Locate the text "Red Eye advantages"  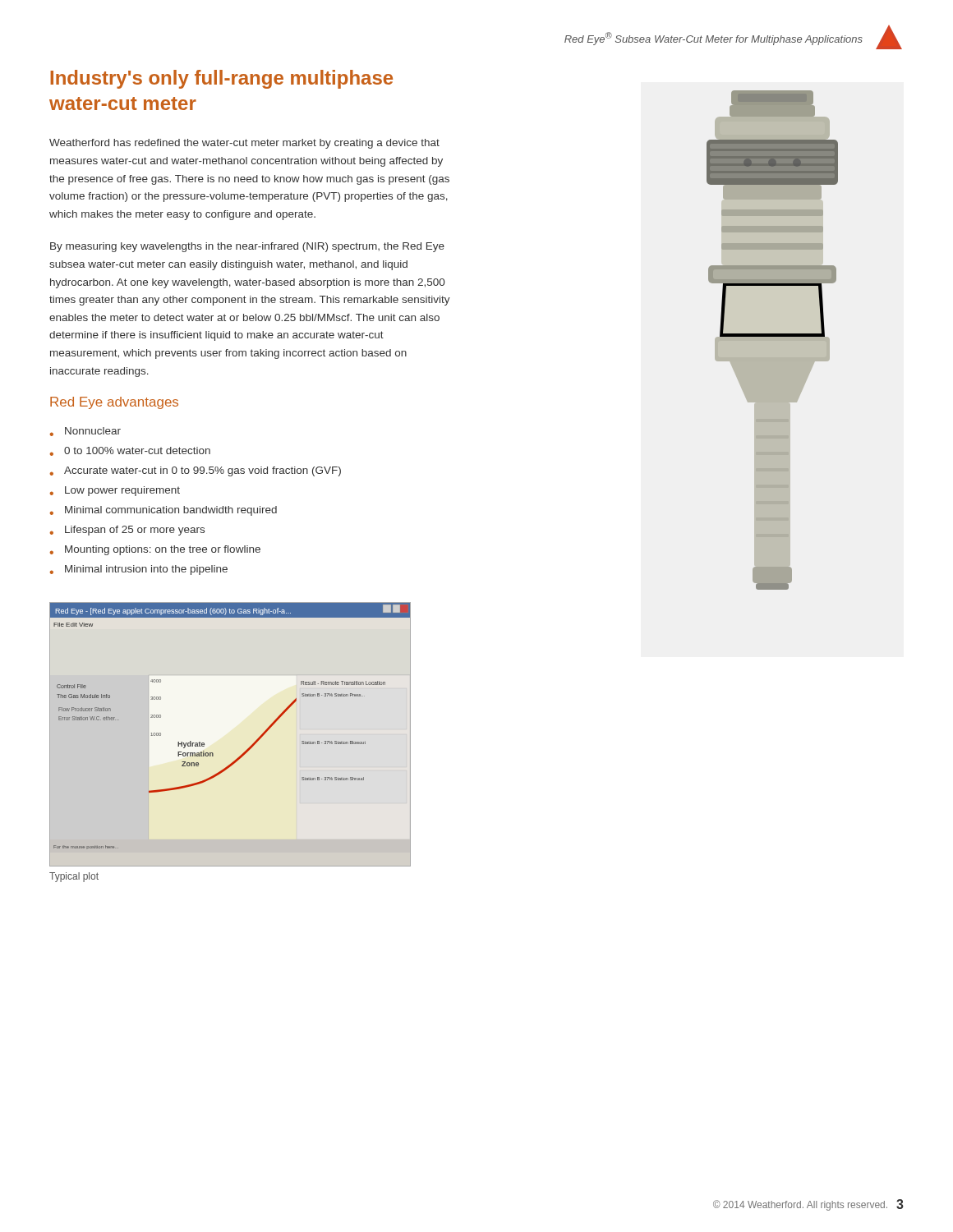point(114,402)
